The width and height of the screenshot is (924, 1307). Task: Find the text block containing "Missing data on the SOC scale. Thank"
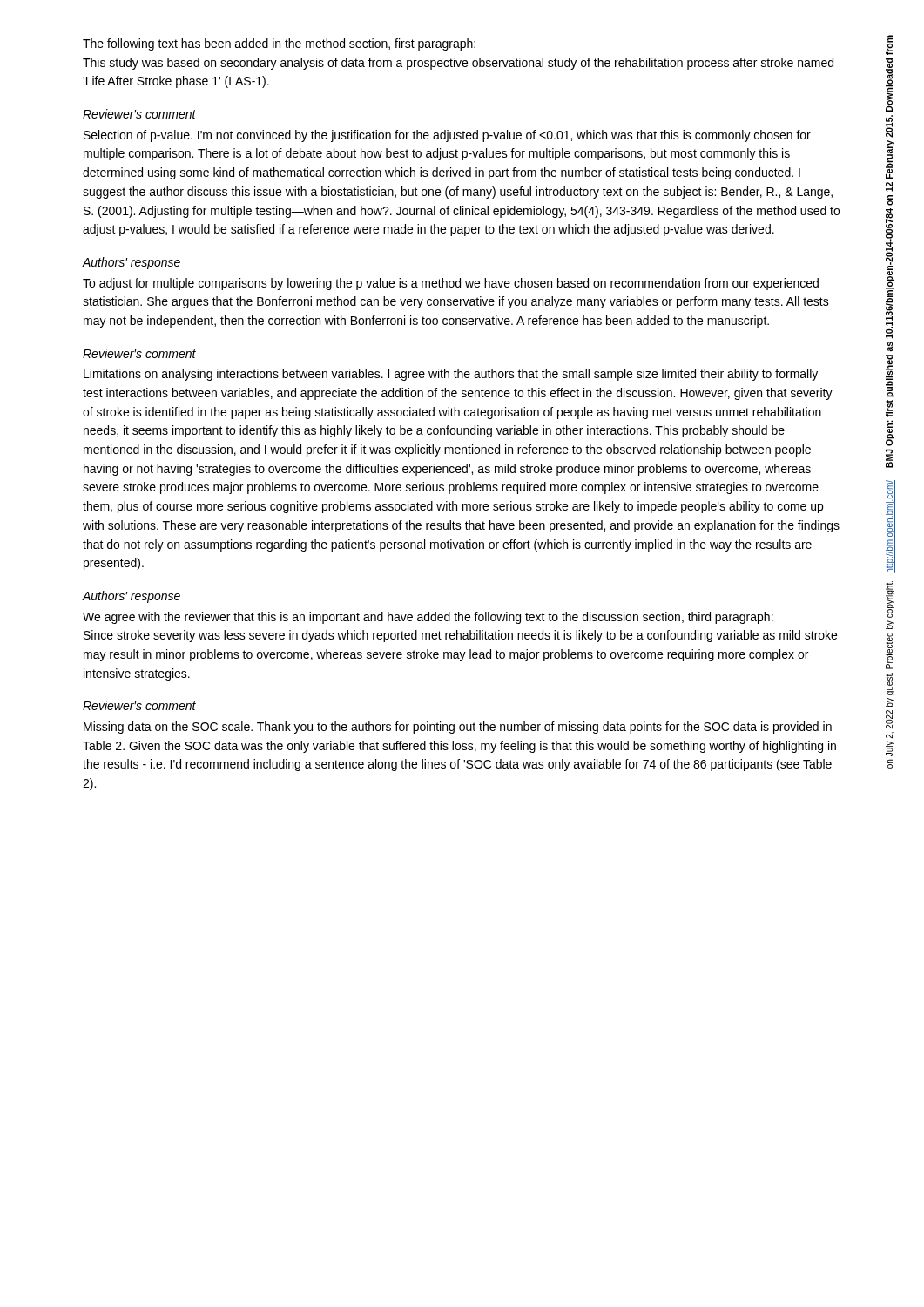point(460,755)
